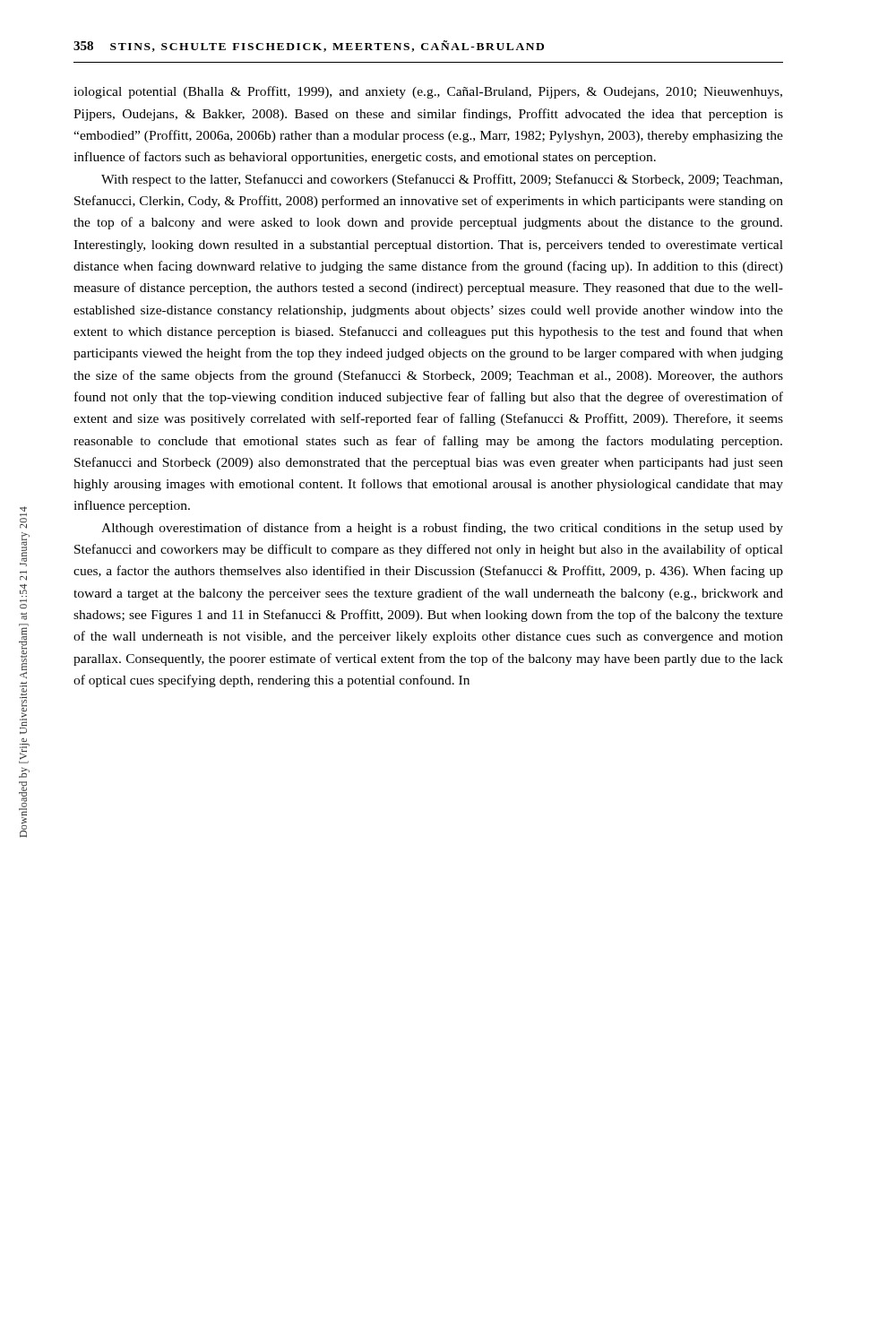Click the passage that begins "iological potential (Bhalla & Proffitt, 1999),"
896x1344 pixels.
[428, 124]
